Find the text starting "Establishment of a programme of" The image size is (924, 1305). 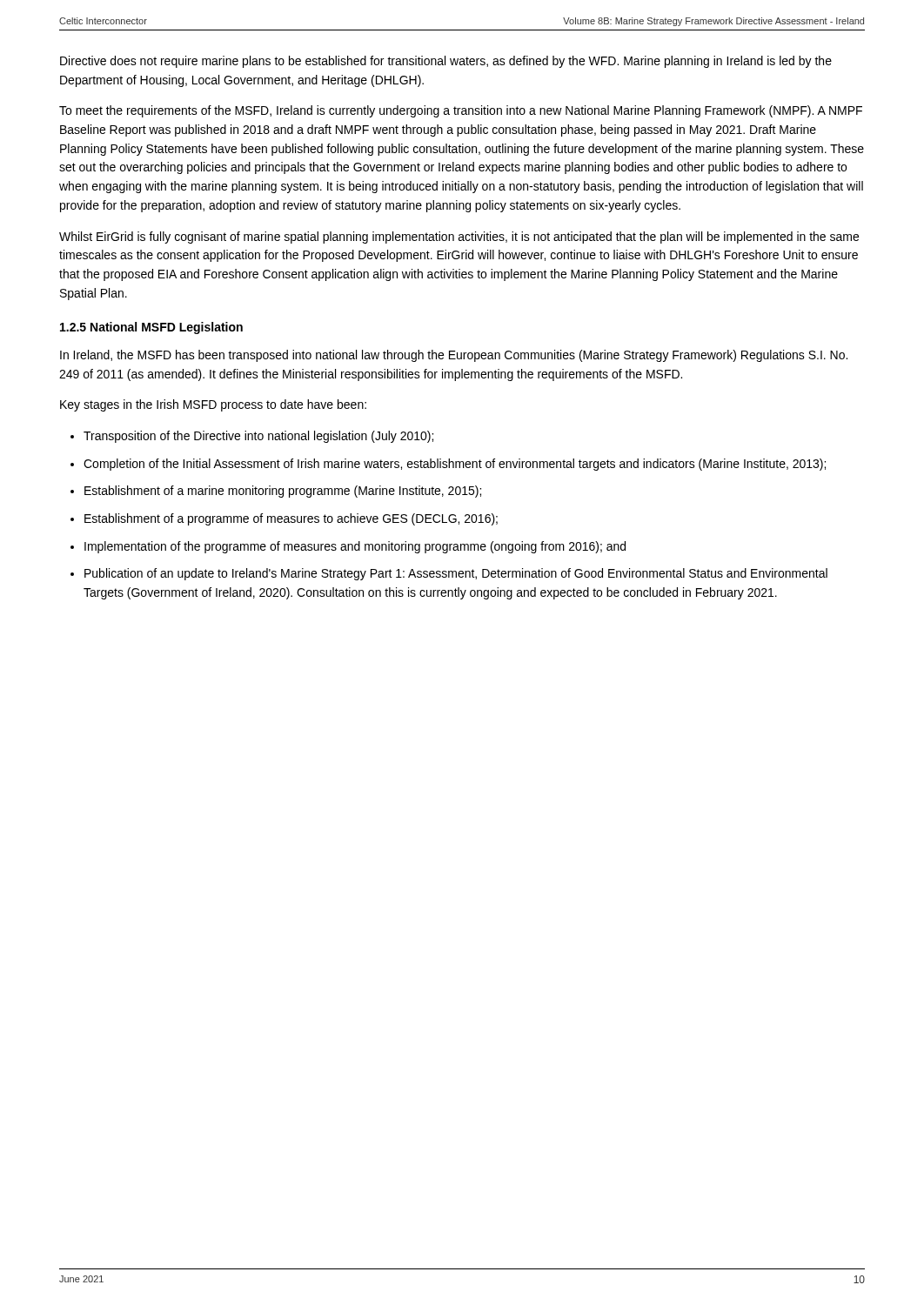(291, 519)
